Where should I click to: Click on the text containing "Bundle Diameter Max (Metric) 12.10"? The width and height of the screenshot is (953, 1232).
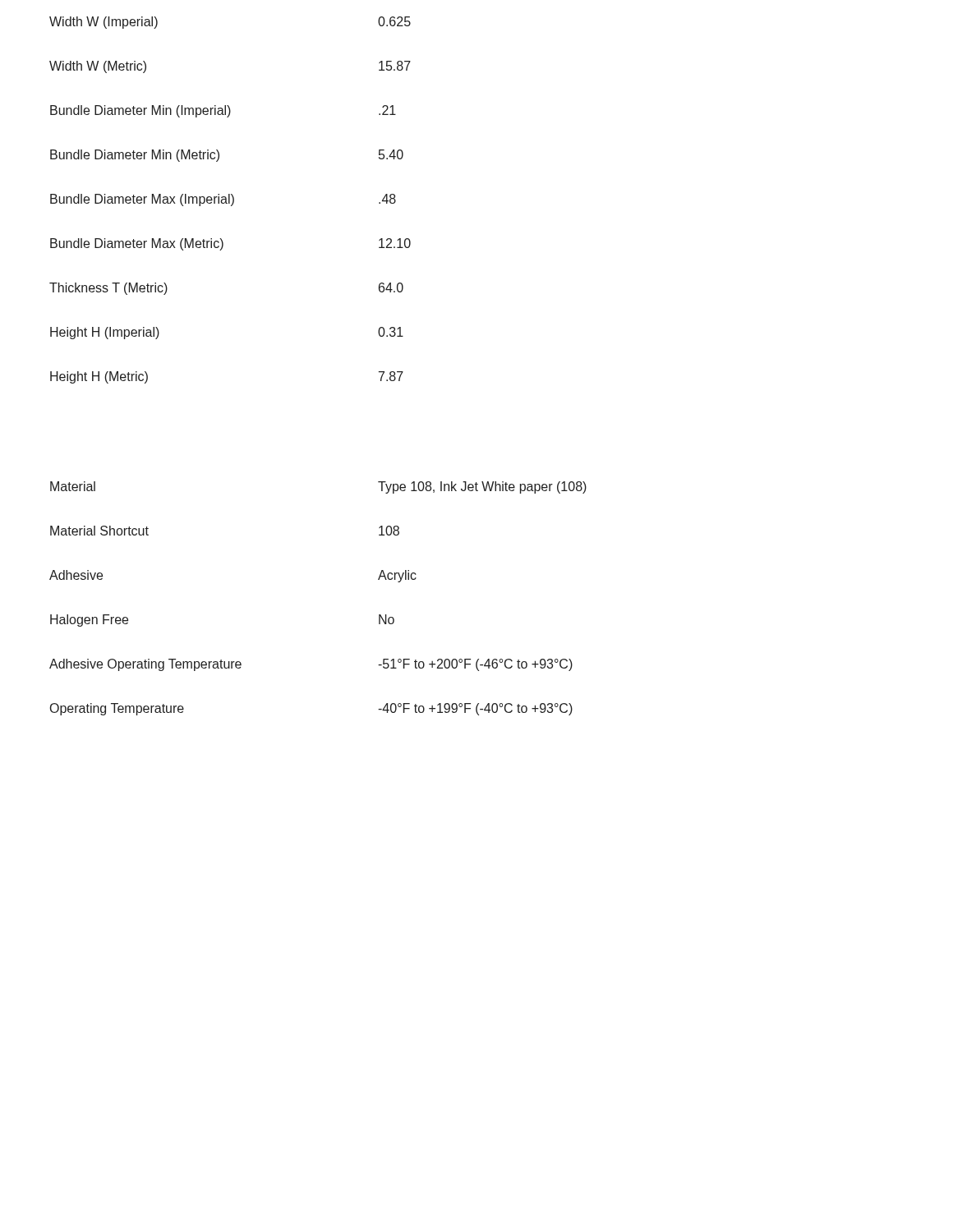[x=230, y=244]
